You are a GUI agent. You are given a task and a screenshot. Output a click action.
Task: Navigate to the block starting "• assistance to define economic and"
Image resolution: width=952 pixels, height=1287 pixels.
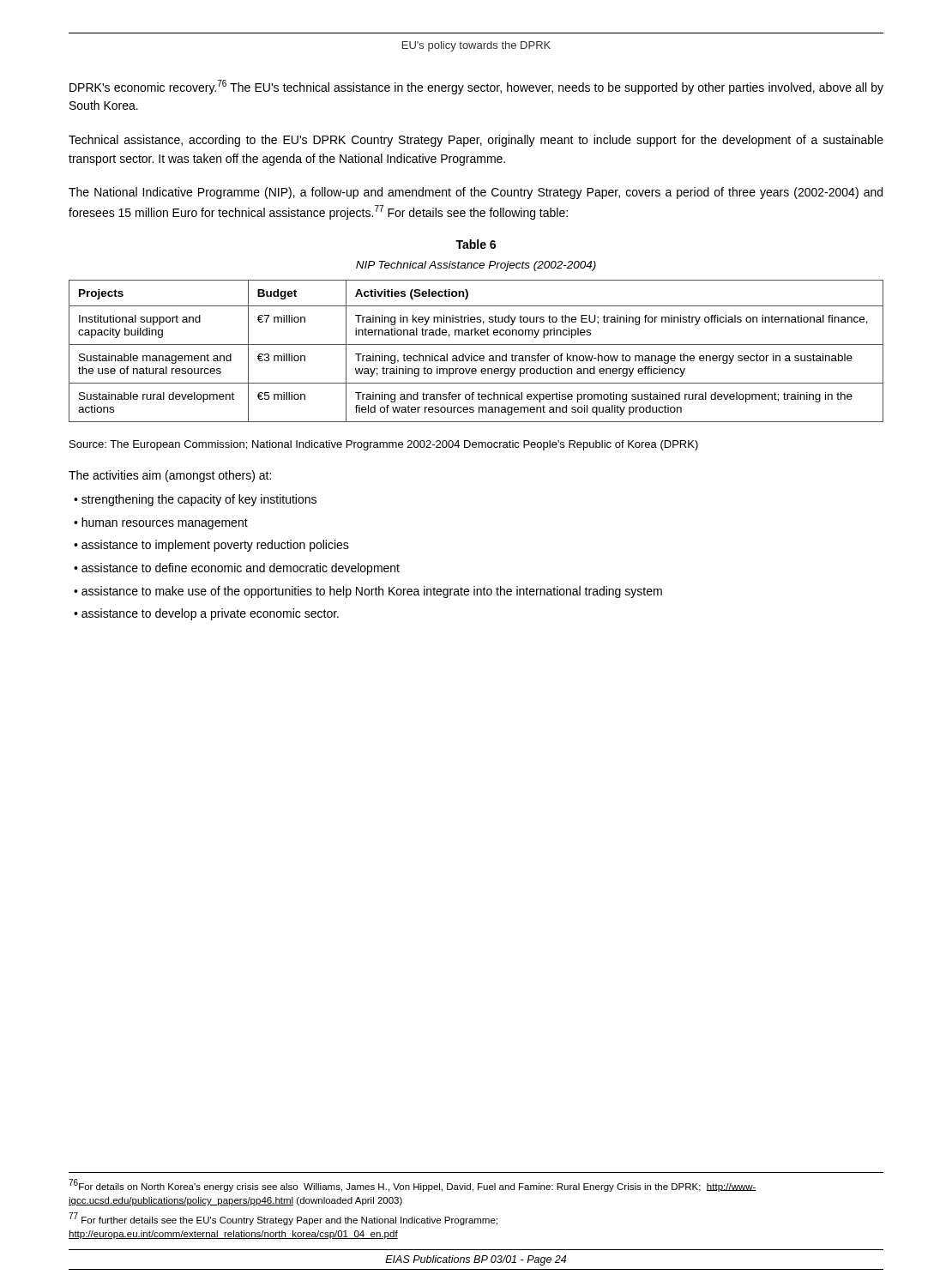237,568
